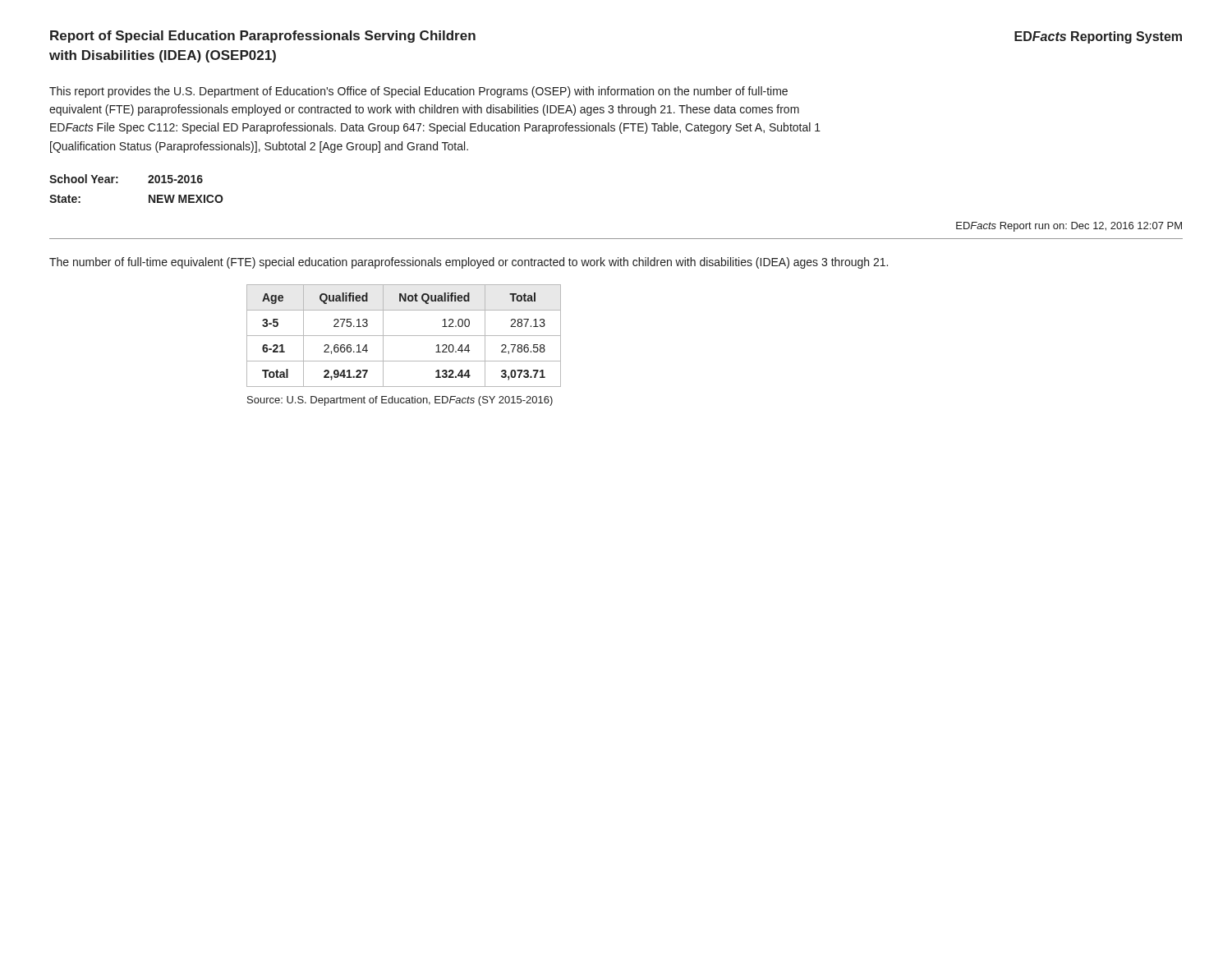The width and height of the screenshot is (1232, 953).
Task: Click where it says "School Year: 2015-2016"
Action: point(126,180)
